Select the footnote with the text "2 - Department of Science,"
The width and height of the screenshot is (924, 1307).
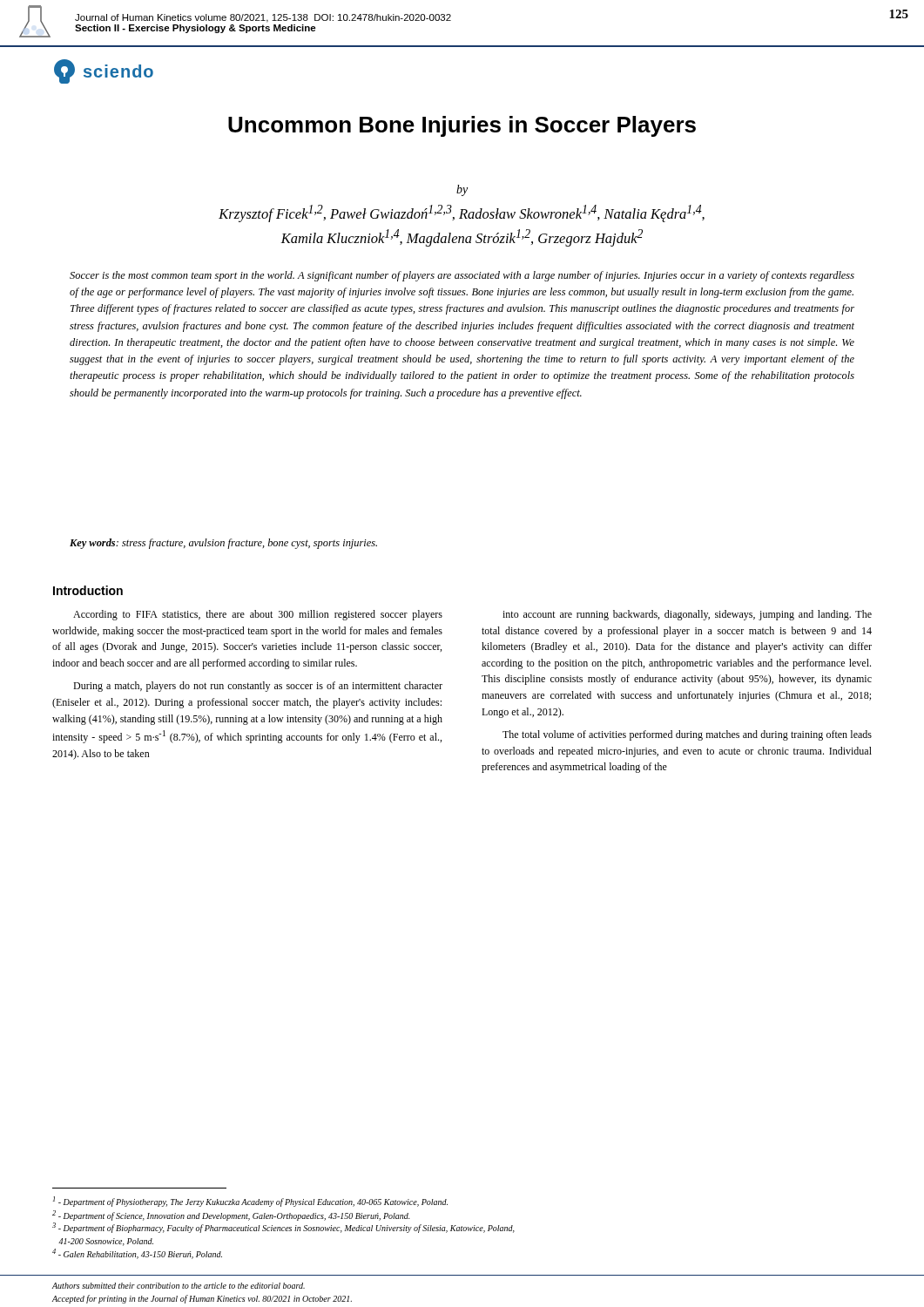231,1215
